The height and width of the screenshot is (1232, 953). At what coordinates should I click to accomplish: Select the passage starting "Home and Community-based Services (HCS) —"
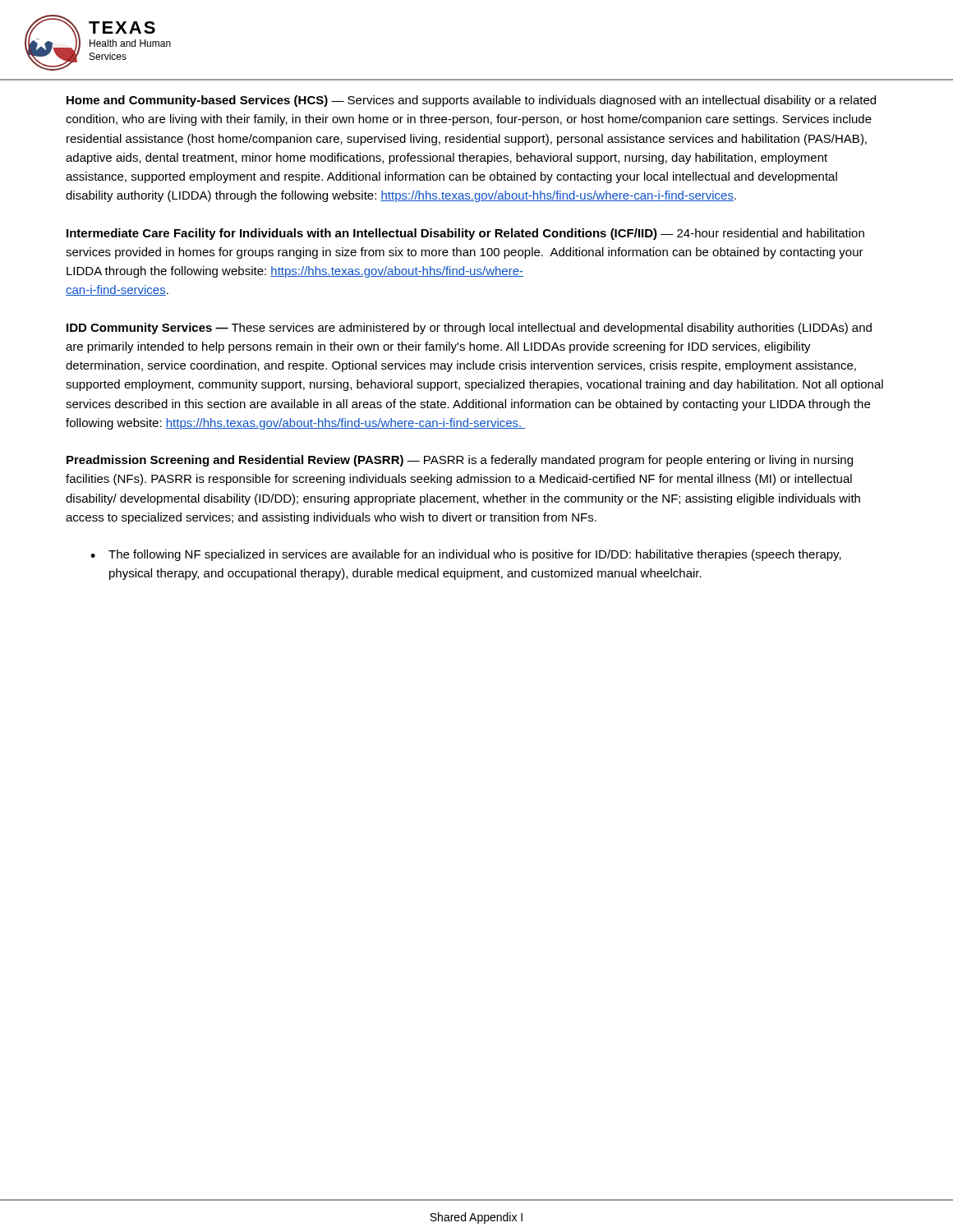[x=471, y=148]
